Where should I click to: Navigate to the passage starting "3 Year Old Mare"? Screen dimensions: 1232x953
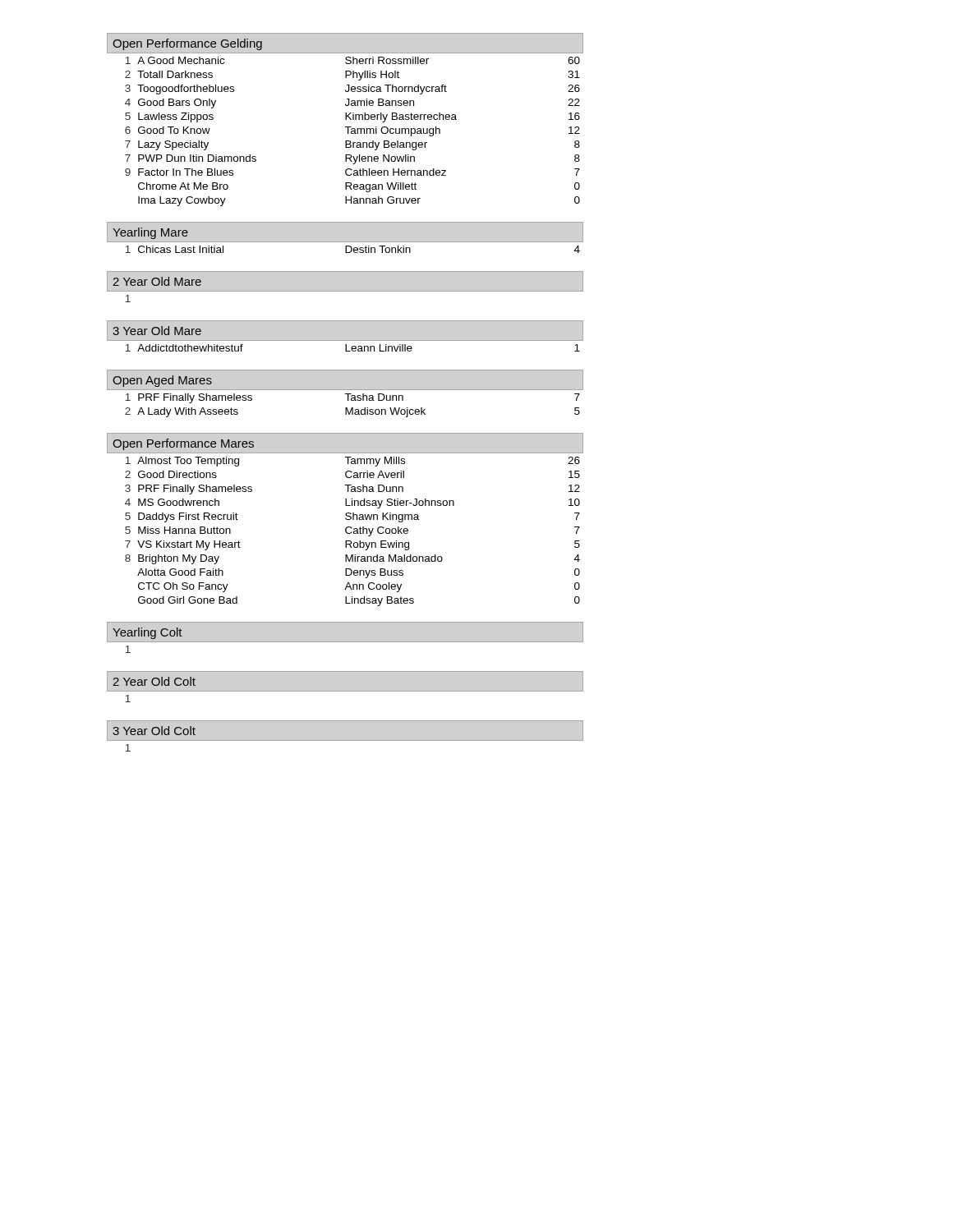157,331
